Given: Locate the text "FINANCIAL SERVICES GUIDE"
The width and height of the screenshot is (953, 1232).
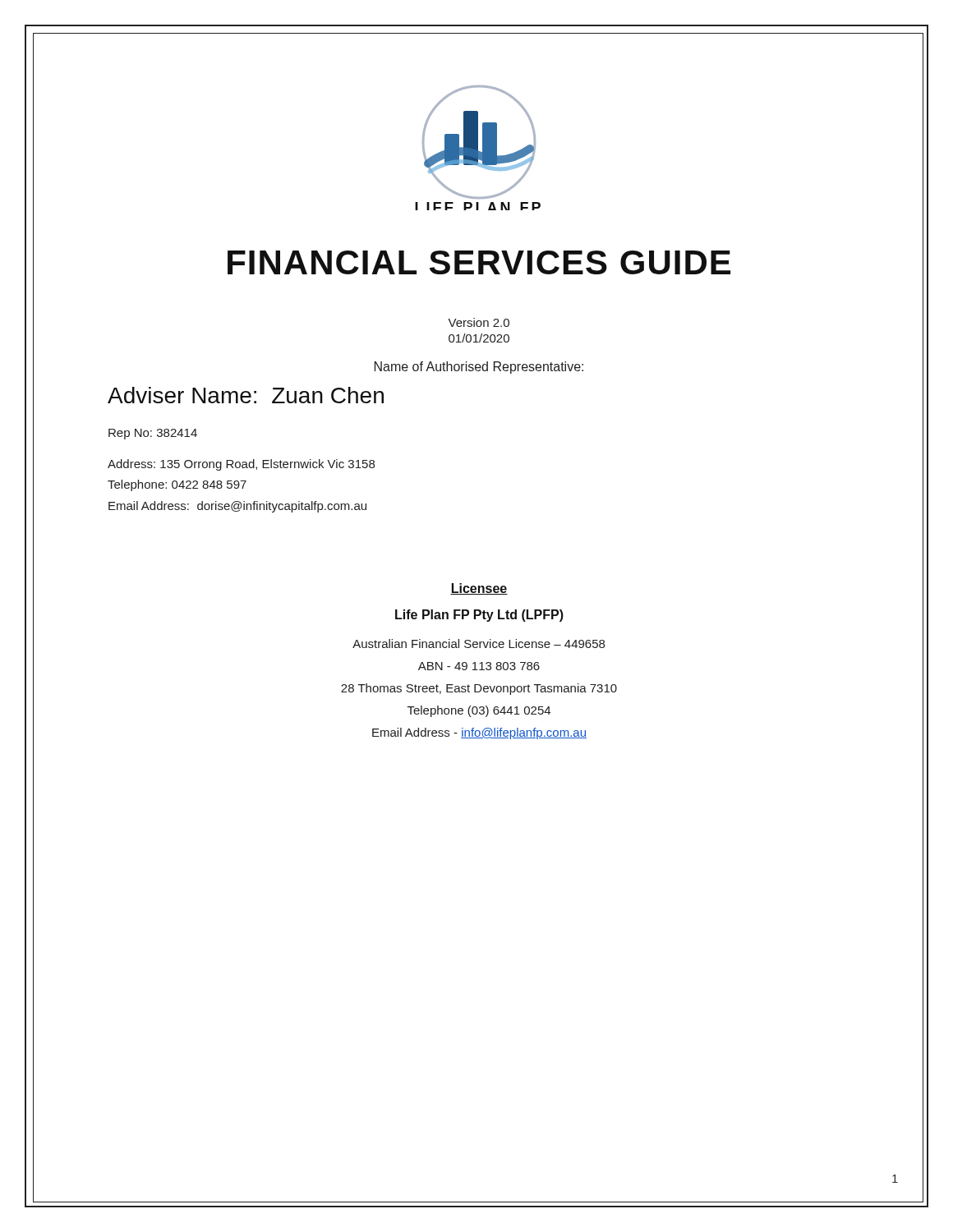Looking at the screenshot, I should [x=479, y=262].
